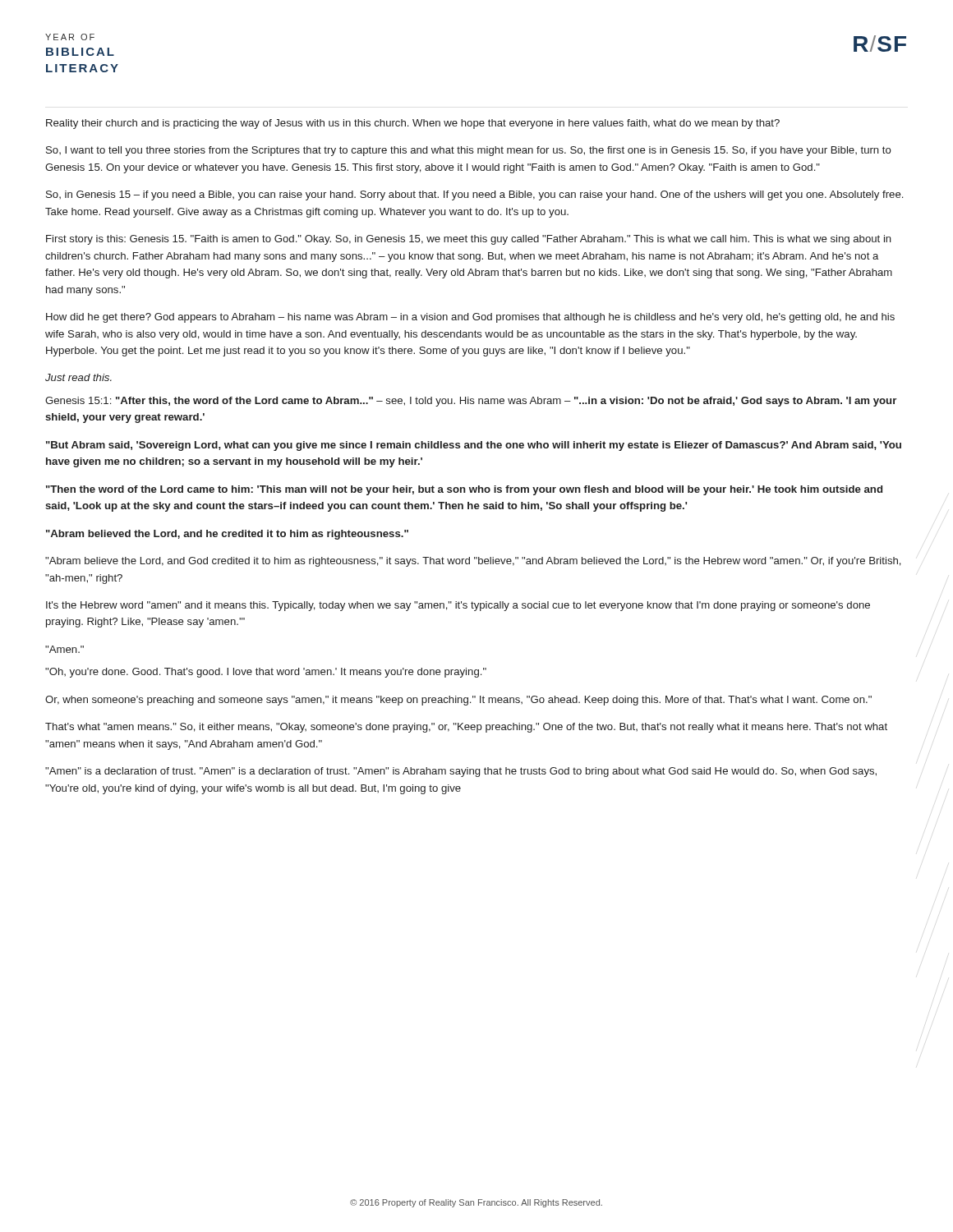
Task: Find the block on this page that starts "That's what "amen means." So, it either"
Action: 466,735
